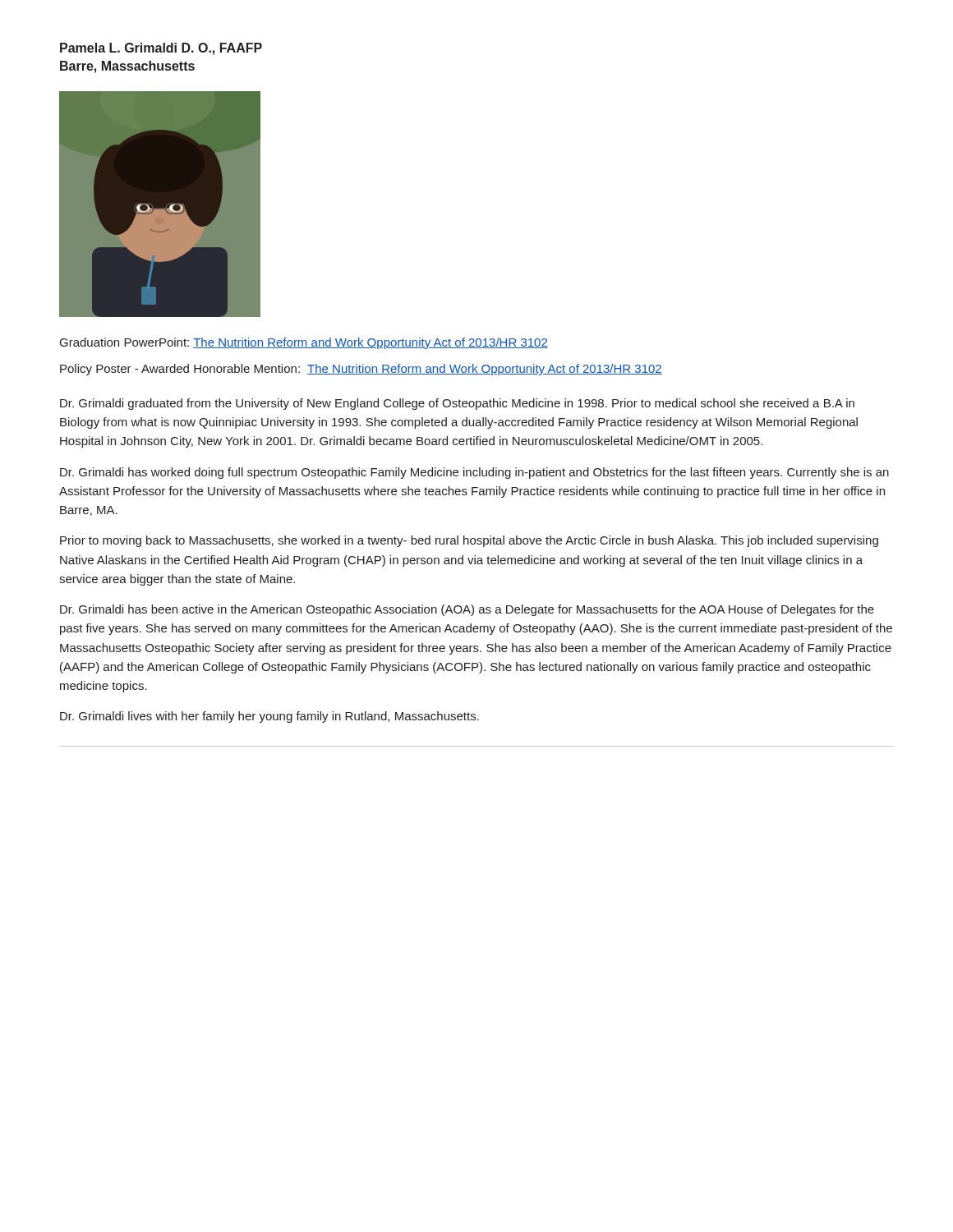Locate the text block with the text "Policy Poster - Awarded Honorable"
The height and width of the screenshot is (1232, 953).
point(361,369)
